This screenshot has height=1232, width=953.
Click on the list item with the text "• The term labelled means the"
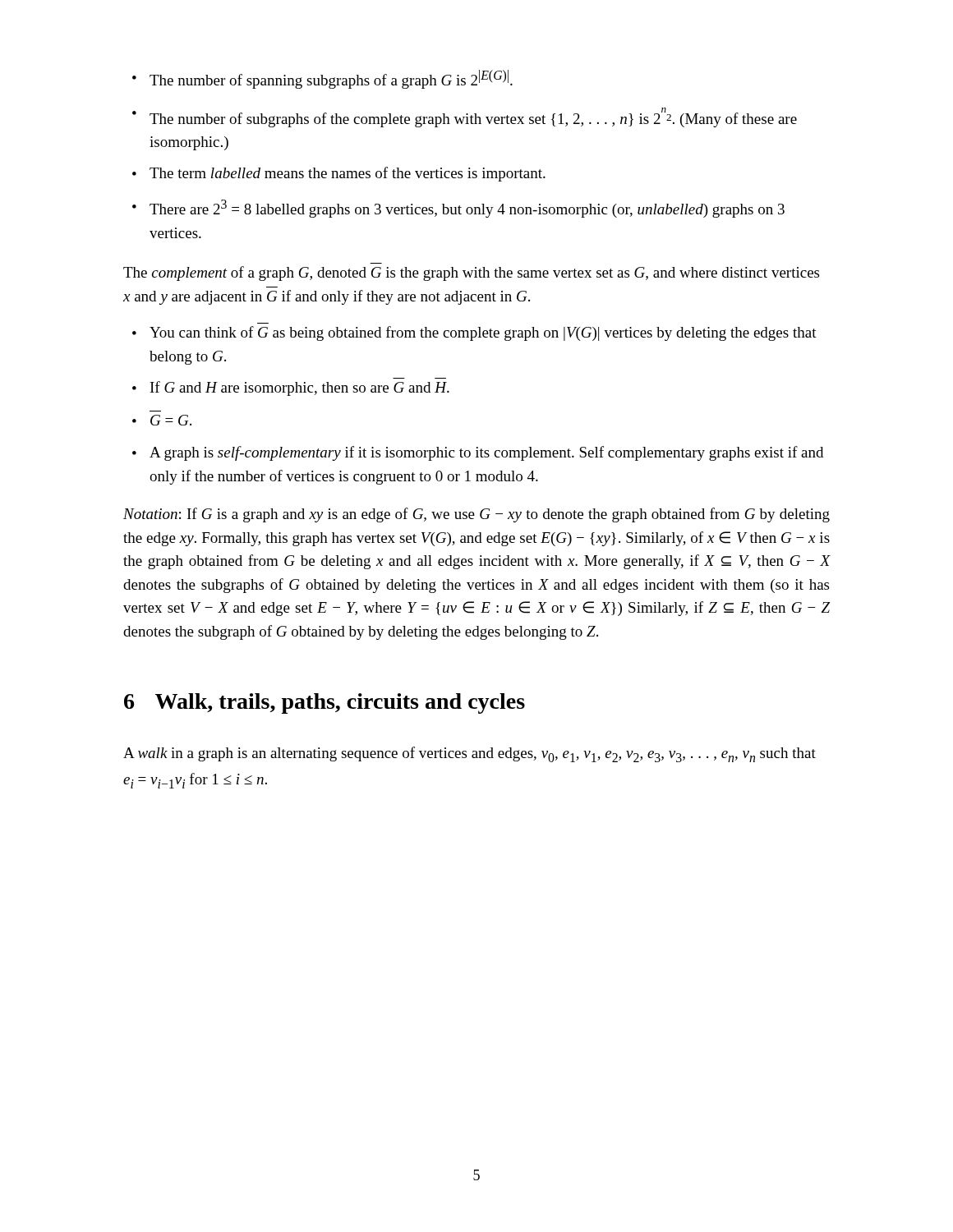481,174
